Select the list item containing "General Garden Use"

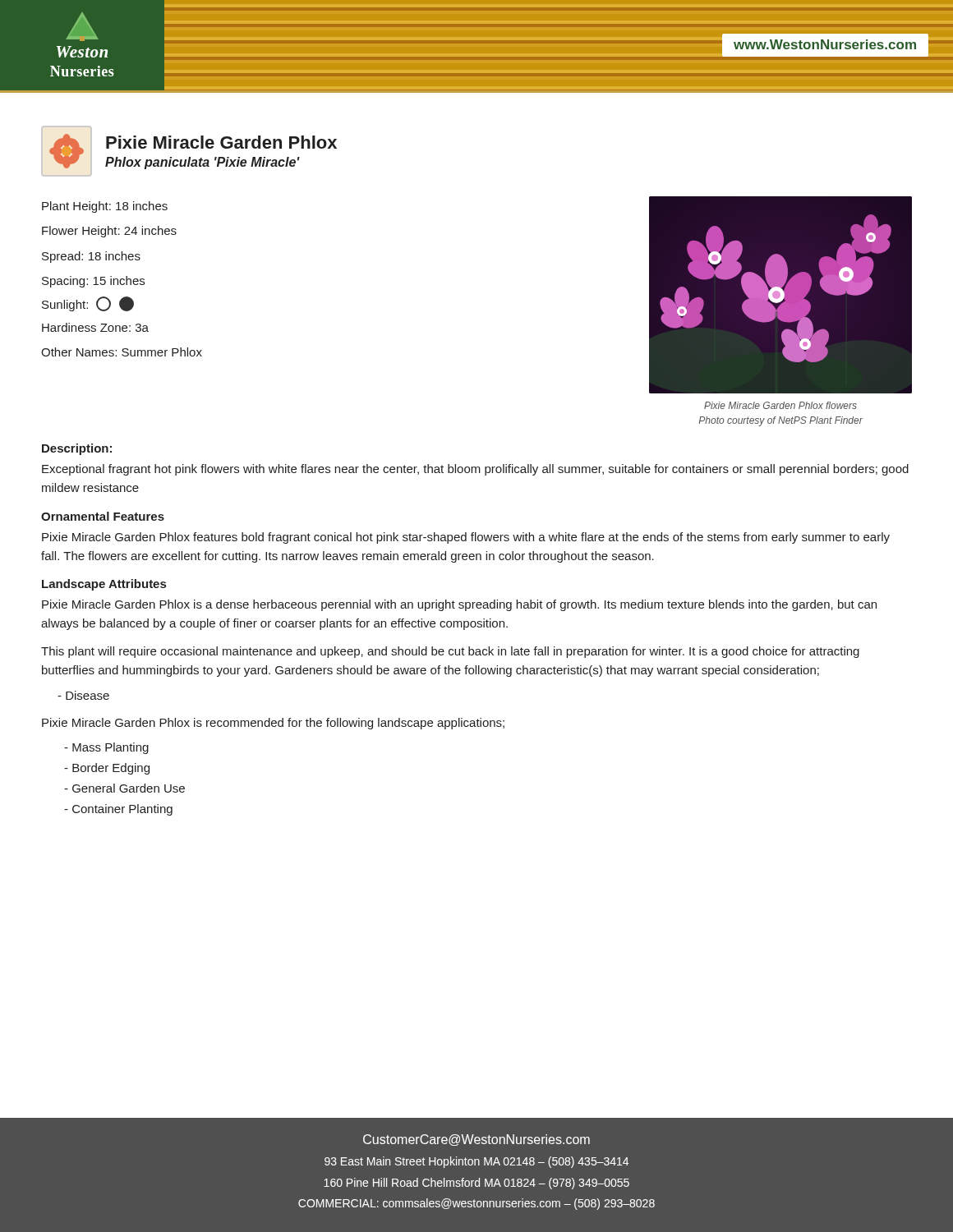coord(125,788)
